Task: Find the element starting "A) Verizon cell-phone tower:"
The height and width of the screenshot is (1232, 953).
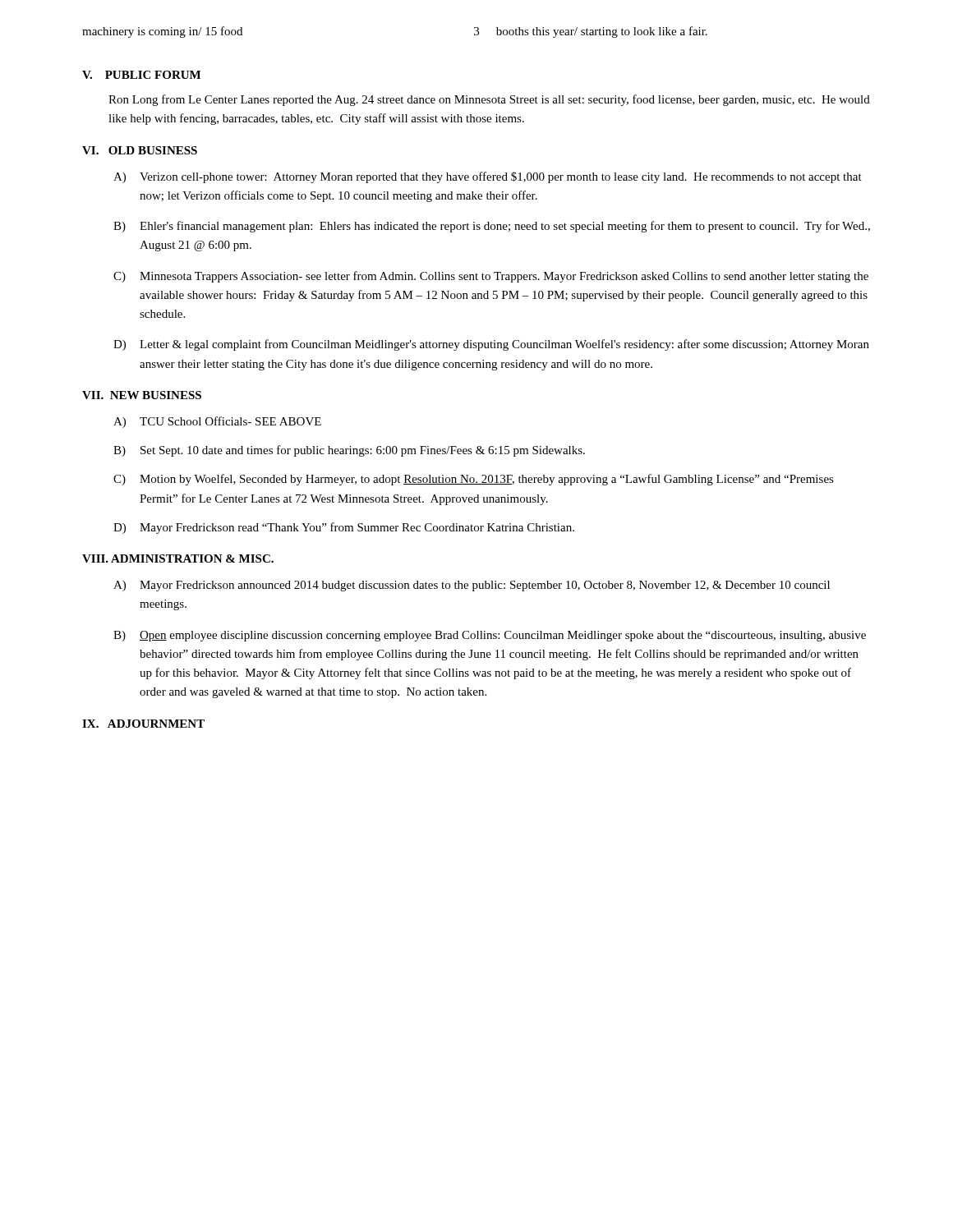Action: point(492,186)
